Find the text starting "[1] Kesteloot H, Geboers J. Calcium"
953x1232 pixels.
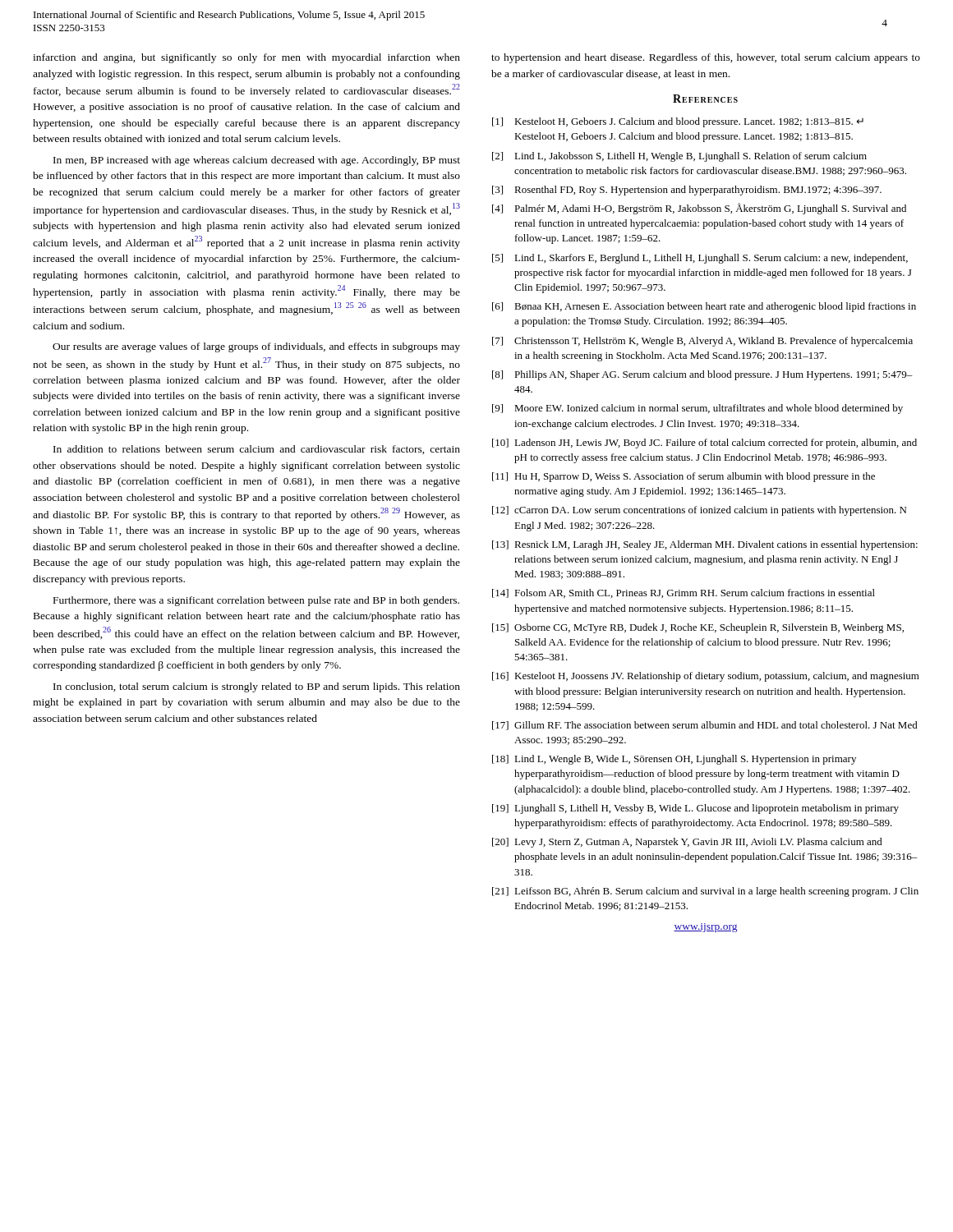(706, 129)
